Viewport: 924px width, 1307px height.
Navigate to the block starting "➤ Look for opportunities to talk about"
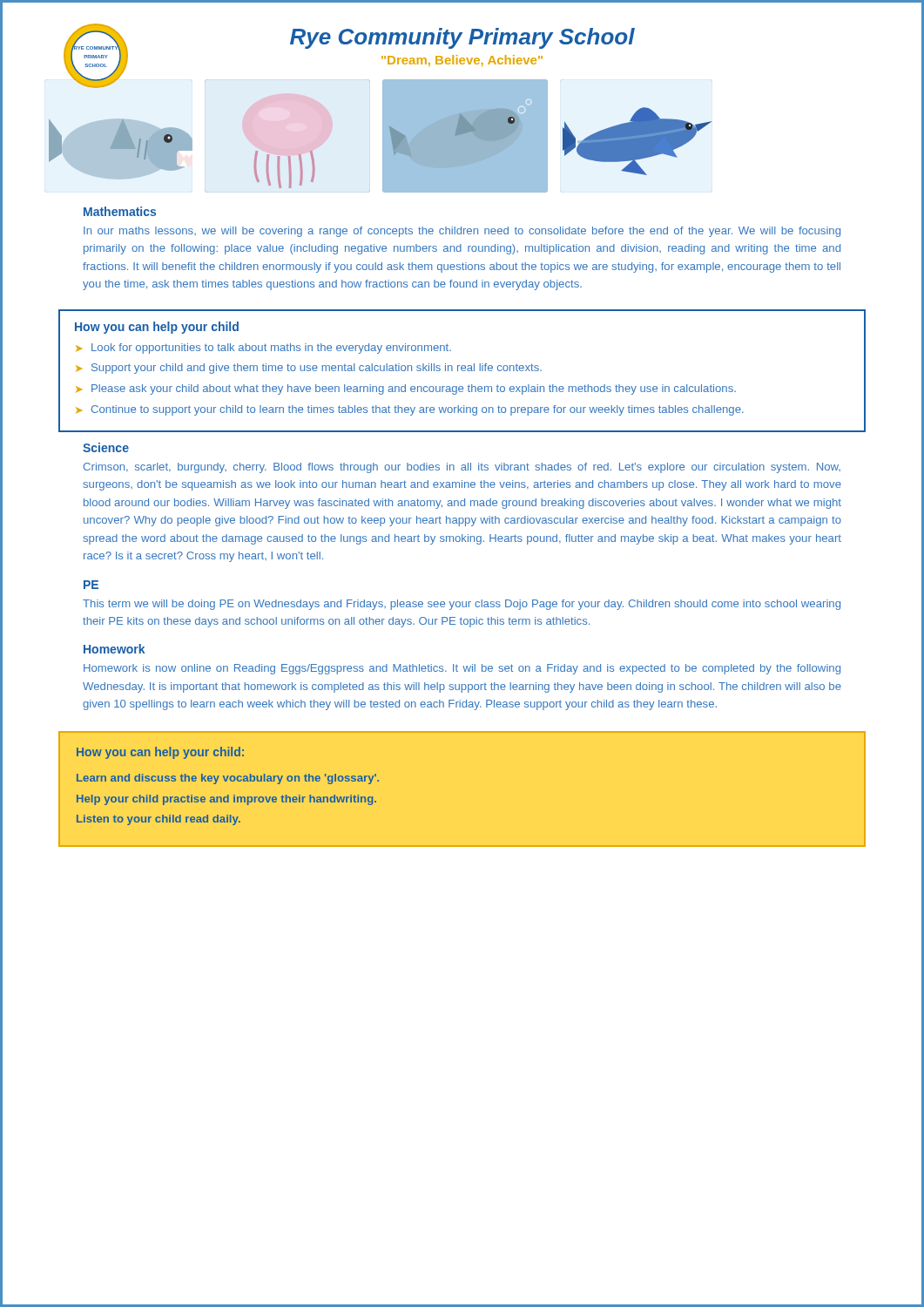click(x=263, y=348)
